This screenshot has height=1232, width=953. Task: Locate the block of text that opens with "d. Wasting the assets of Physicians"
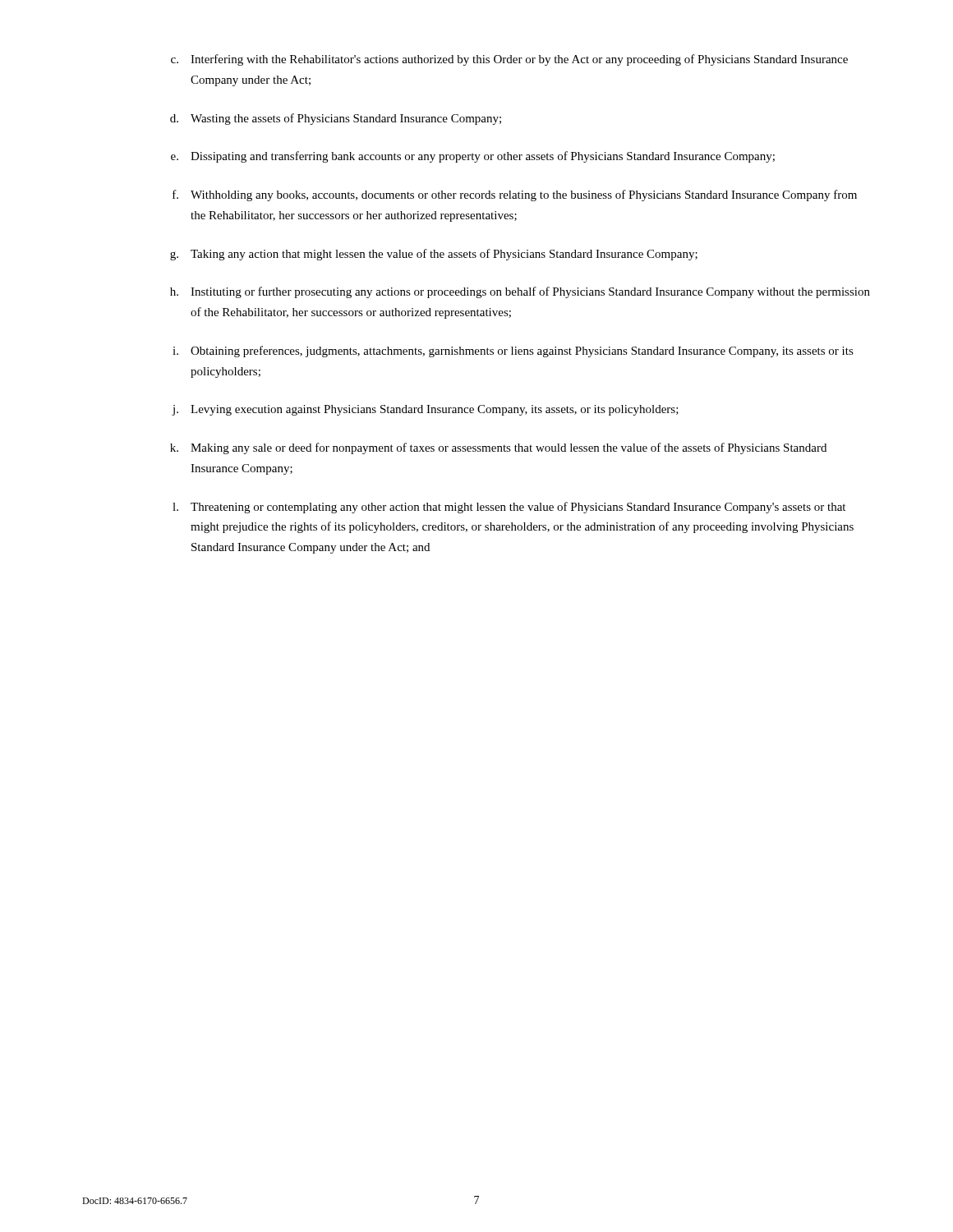(x=509, y=118)
